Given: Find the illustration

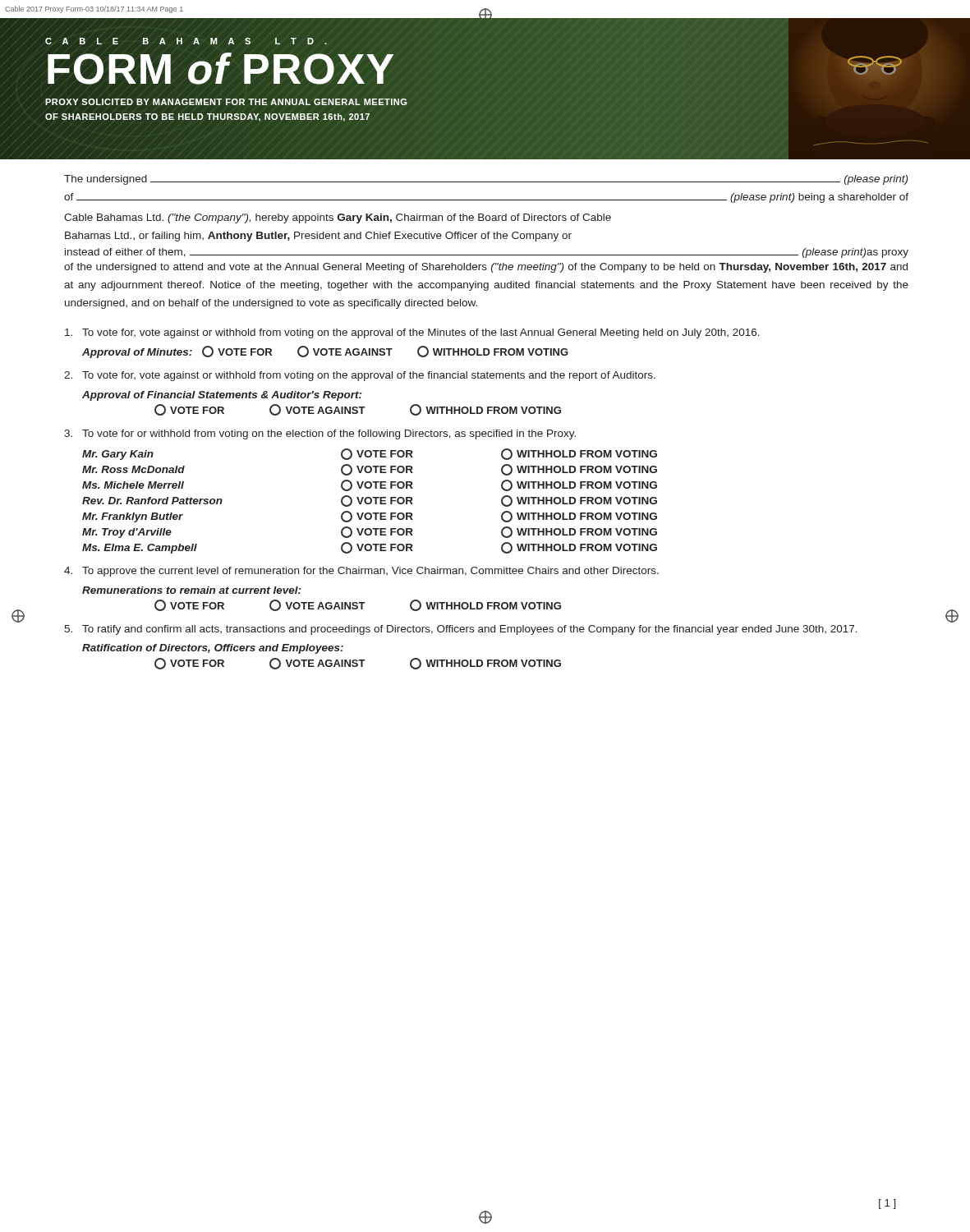Looking at the screenshot, I should click(x=485, y=89).
